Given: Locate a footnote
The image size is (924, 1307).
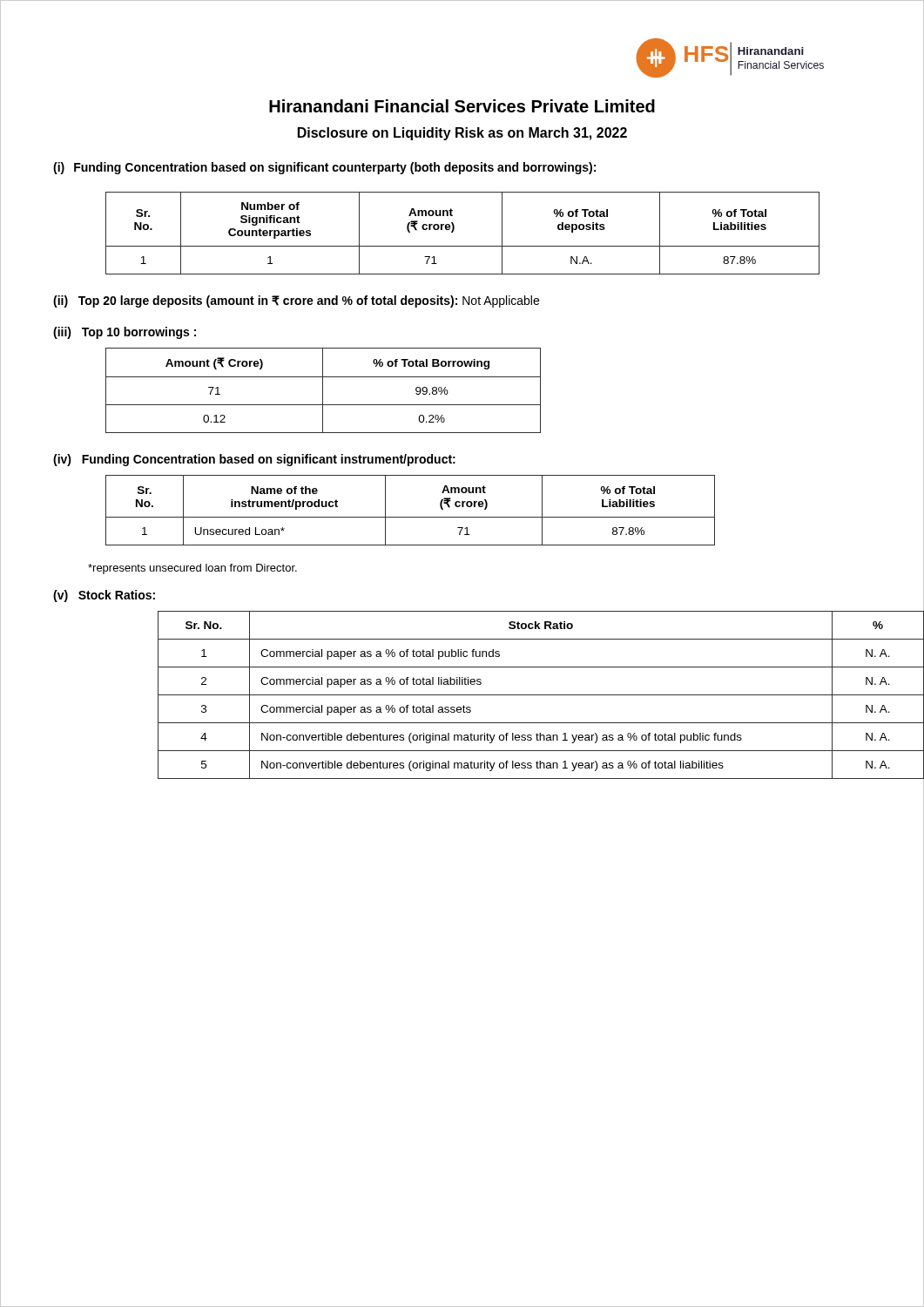Looking at the screenshot, I should coord(193,568).
